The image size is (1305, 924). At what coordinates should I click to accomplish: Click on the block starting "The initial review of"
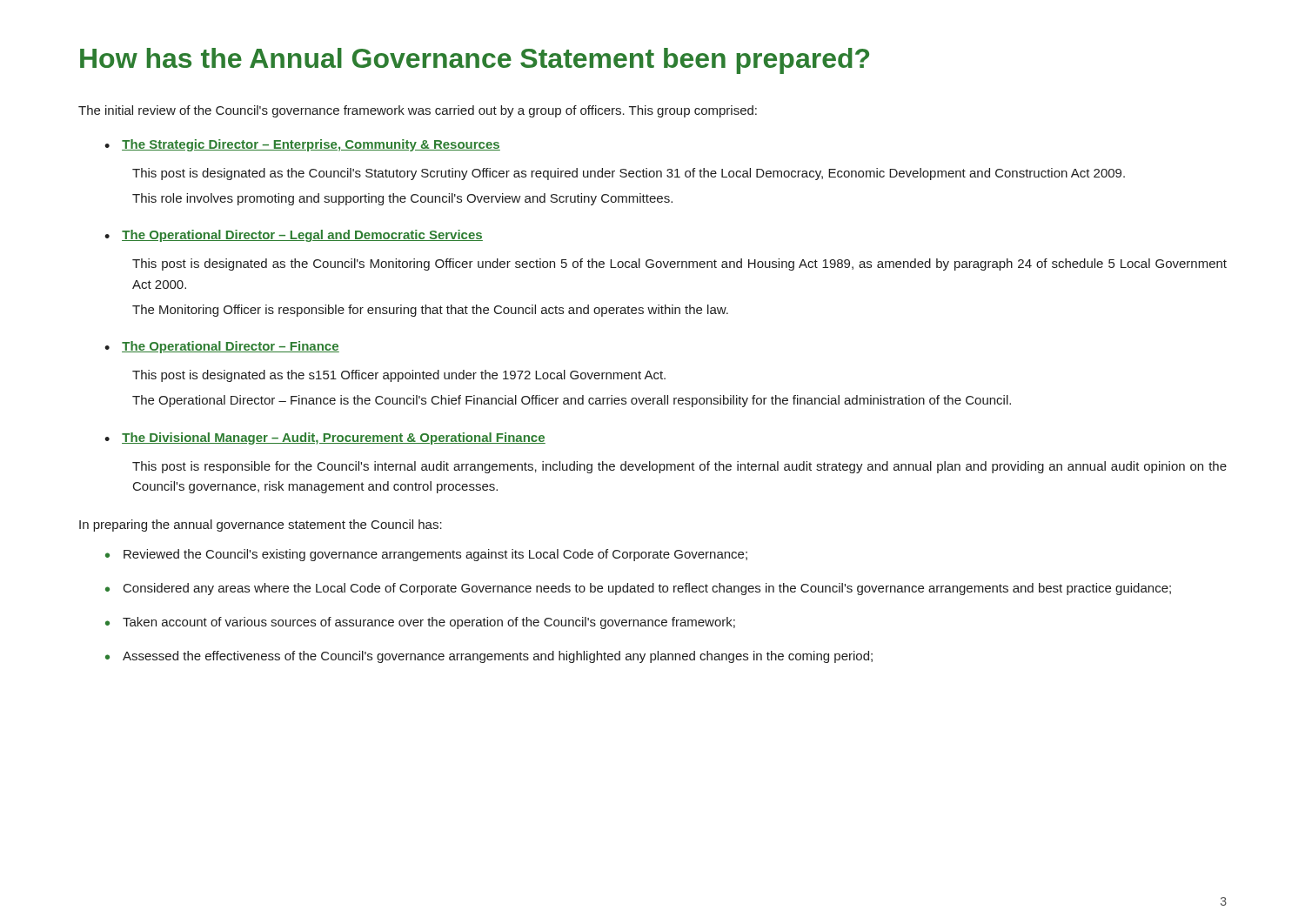coord(652,111)
